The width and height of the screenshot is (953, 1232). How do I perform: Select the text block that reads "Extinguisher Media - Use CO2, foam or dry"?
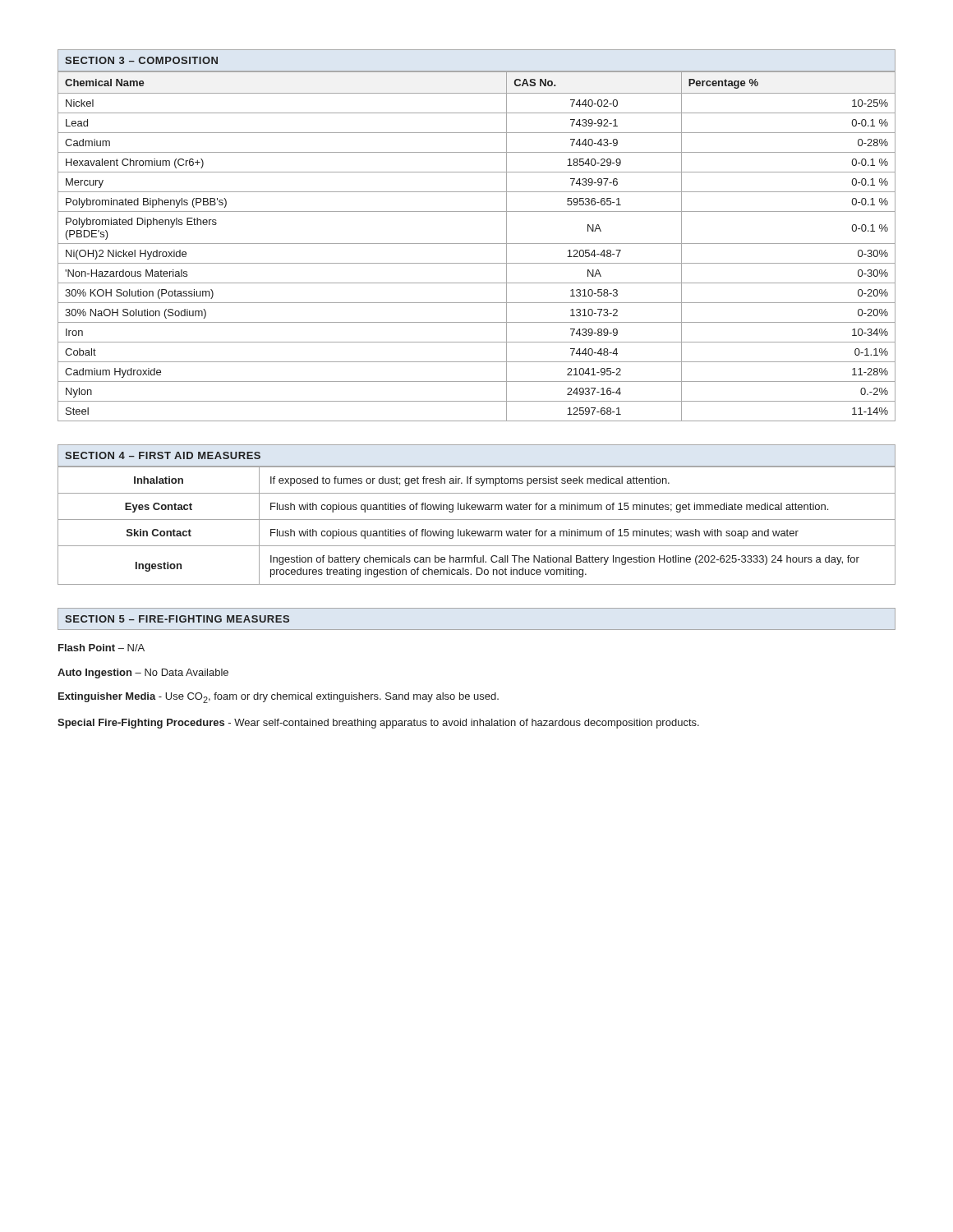(x=278, y=697)
